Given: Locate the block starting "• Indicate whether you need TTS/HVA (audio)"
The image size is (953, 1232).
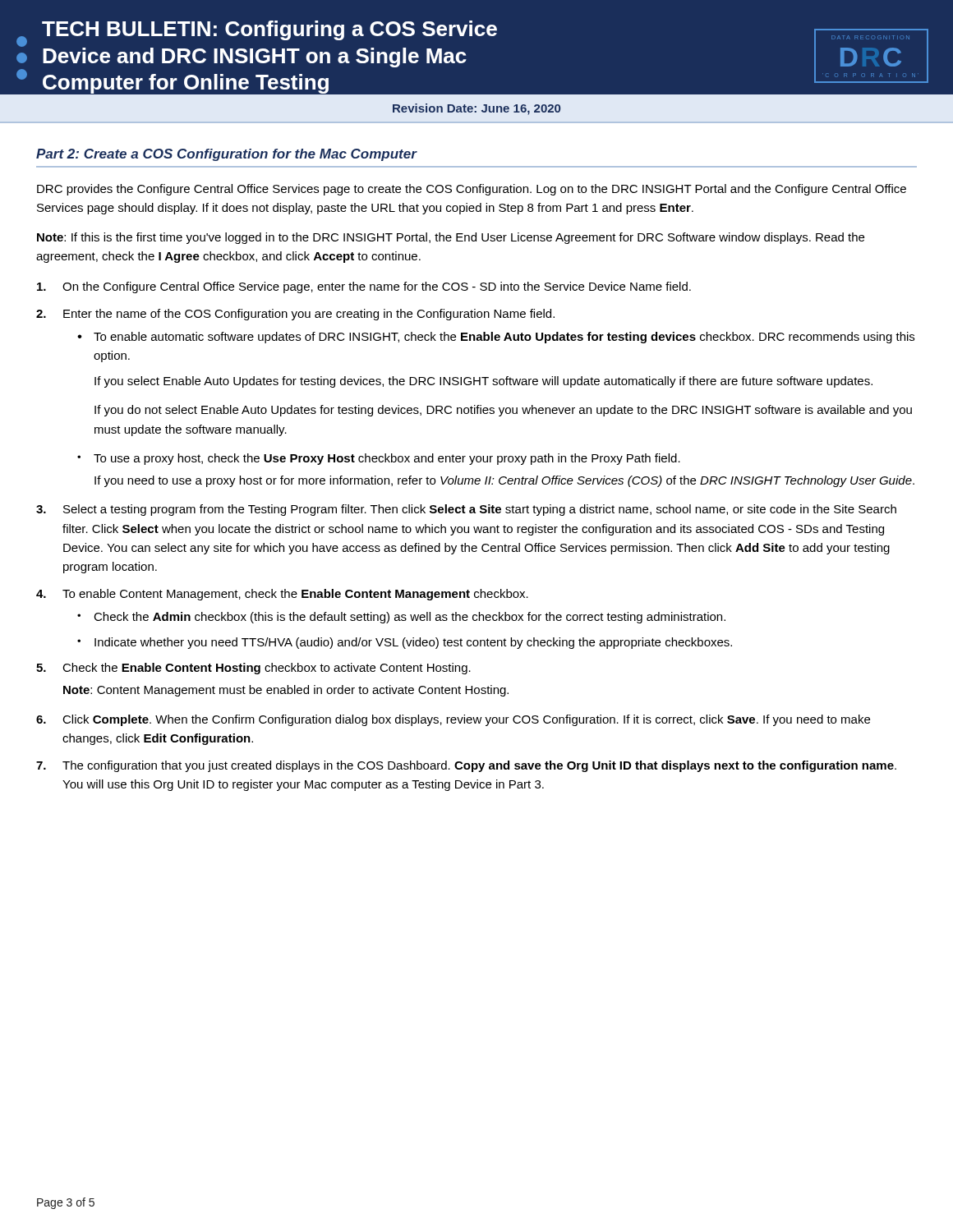Looking at the screenshot, I should 497,642.
